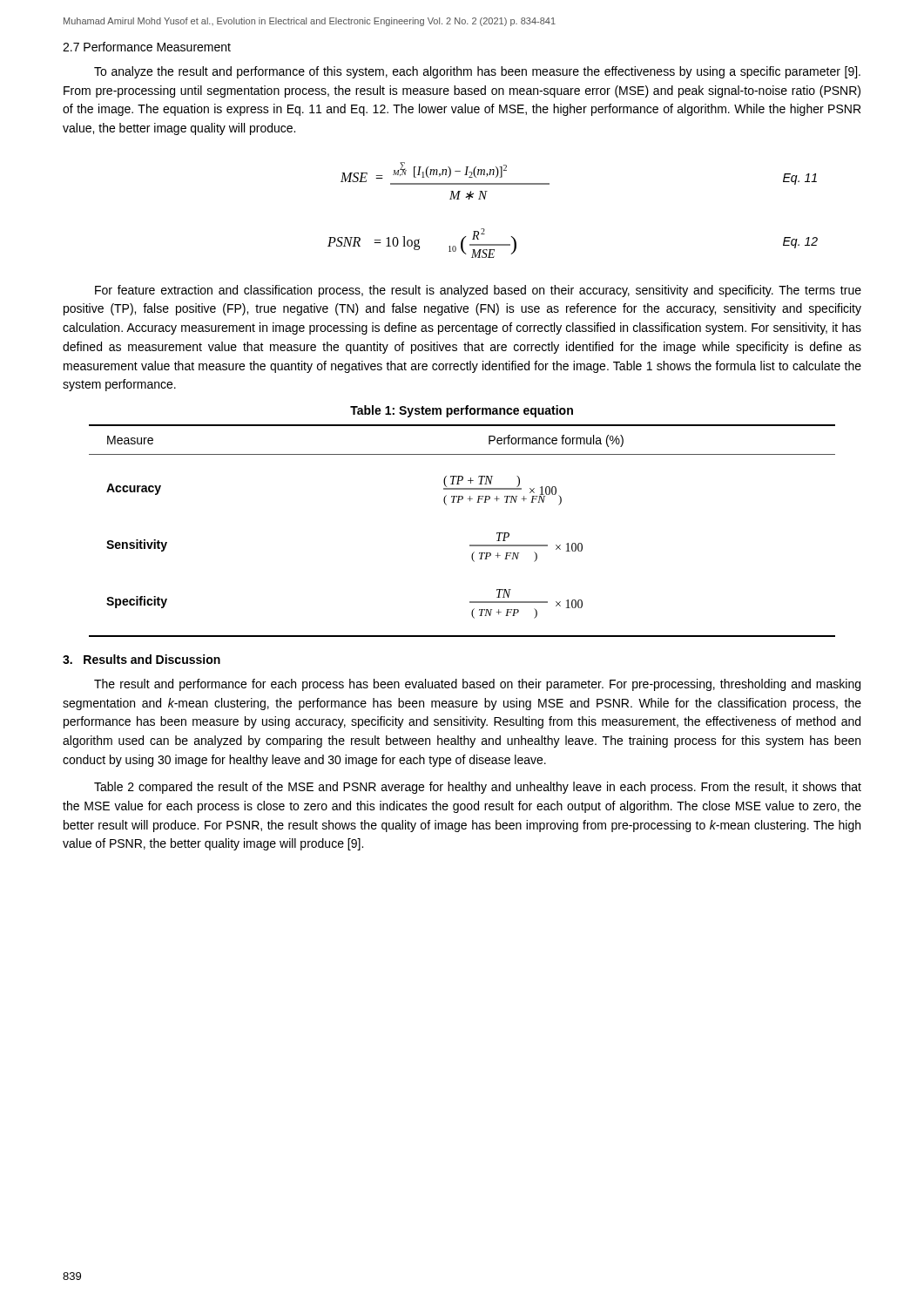The height and width of the screenshot is (1307, 924).
Task: Find the block on this page that starts "Table 2 compared the result of the MSE"
Action: [x=462, y=816]
